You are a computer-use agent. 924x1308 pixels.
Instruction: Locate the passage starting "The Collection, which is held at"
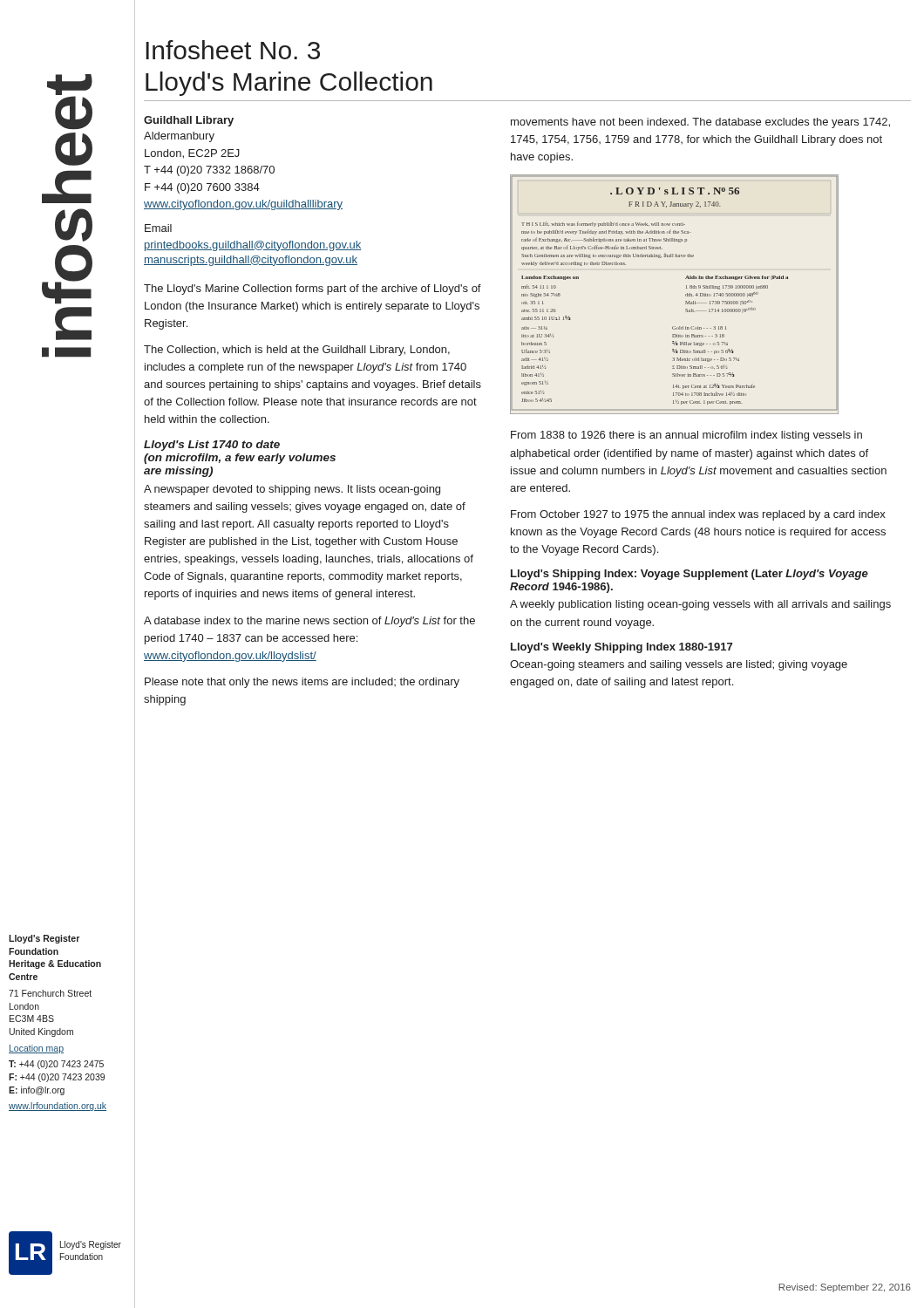click(312, 384)
